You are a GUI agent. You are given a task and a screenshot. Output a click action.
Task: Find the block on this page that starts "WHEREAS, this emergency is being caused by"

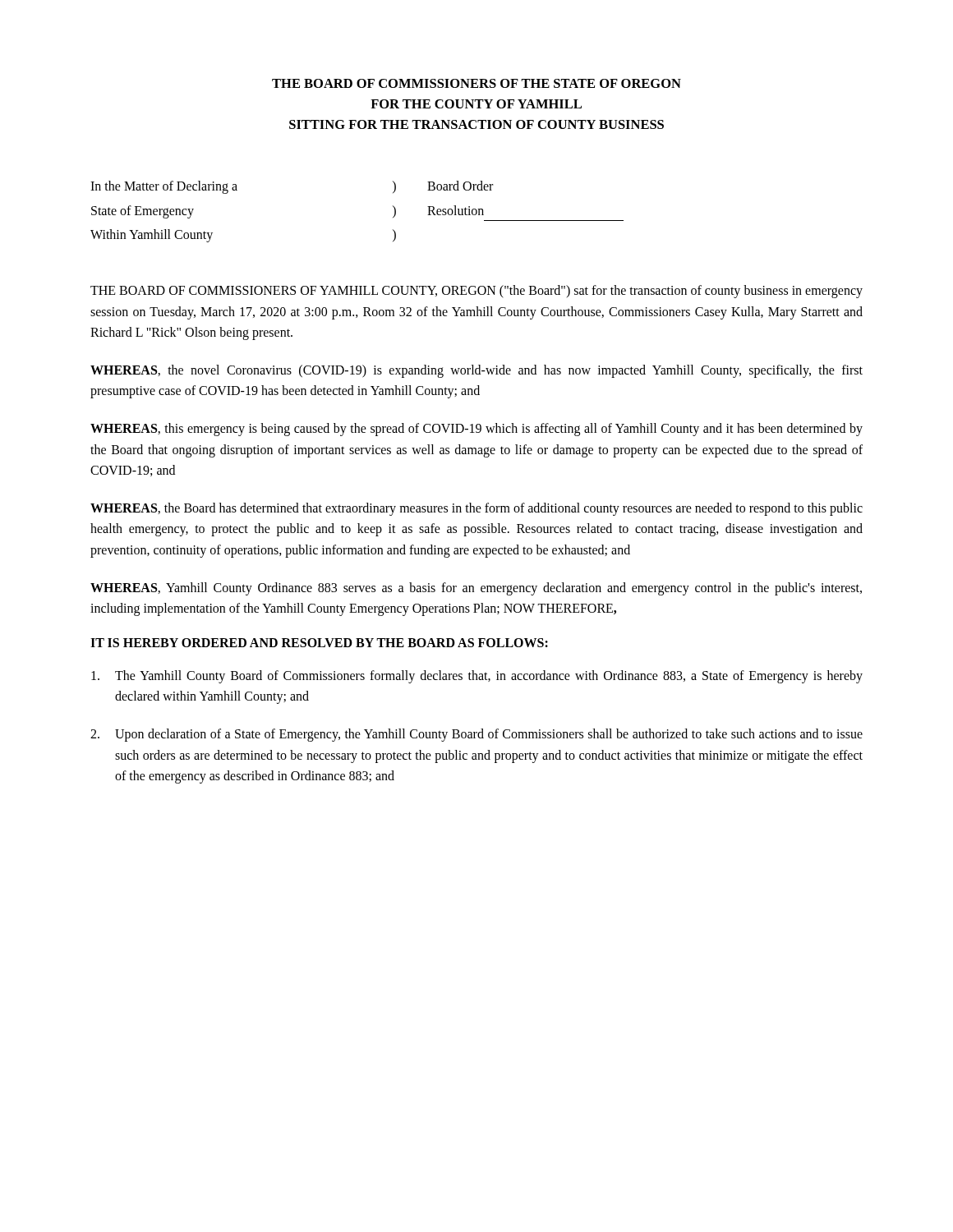476,449
